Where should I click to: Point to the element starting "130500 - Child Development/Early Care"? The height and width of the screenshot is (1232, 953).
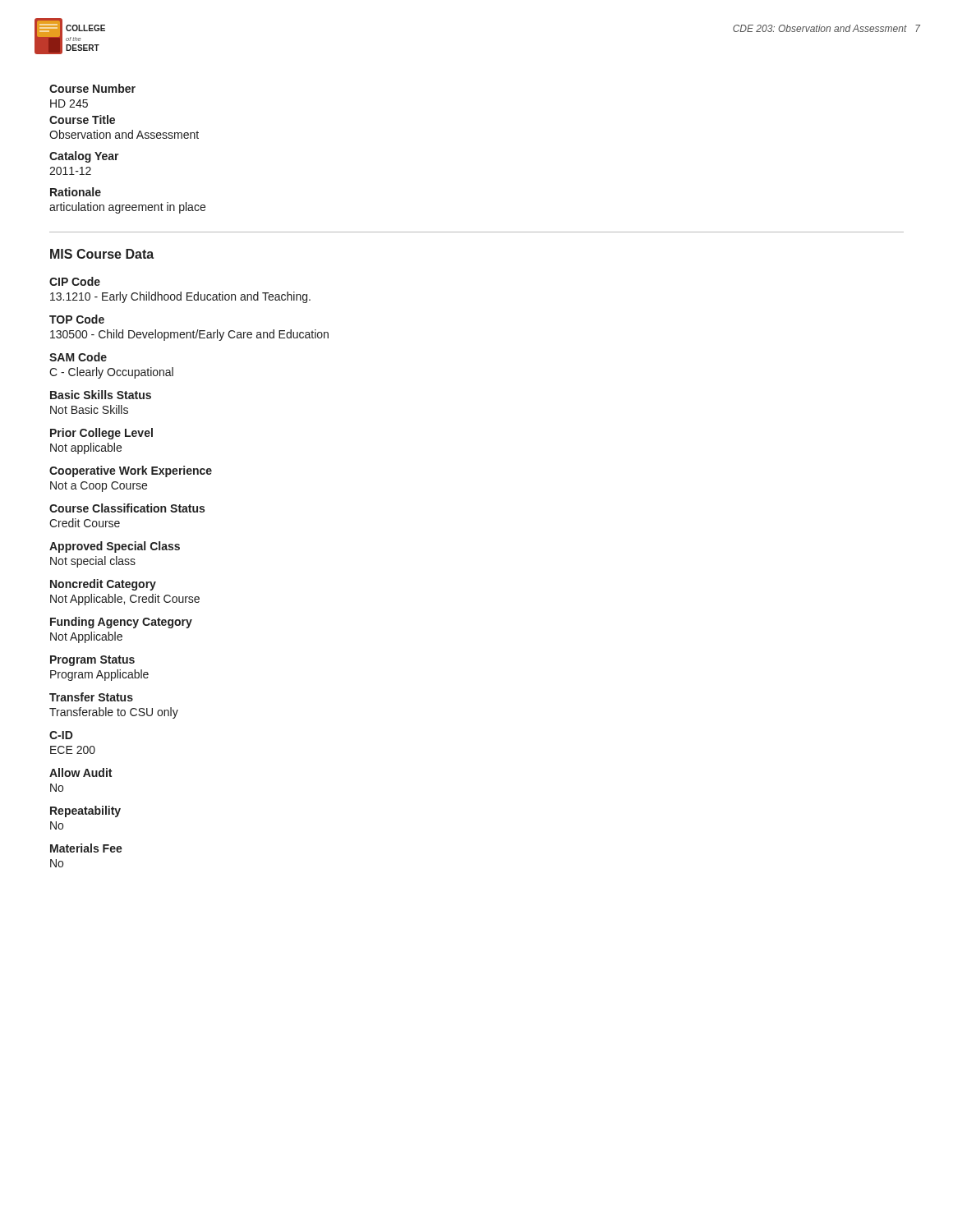[189, 334]
